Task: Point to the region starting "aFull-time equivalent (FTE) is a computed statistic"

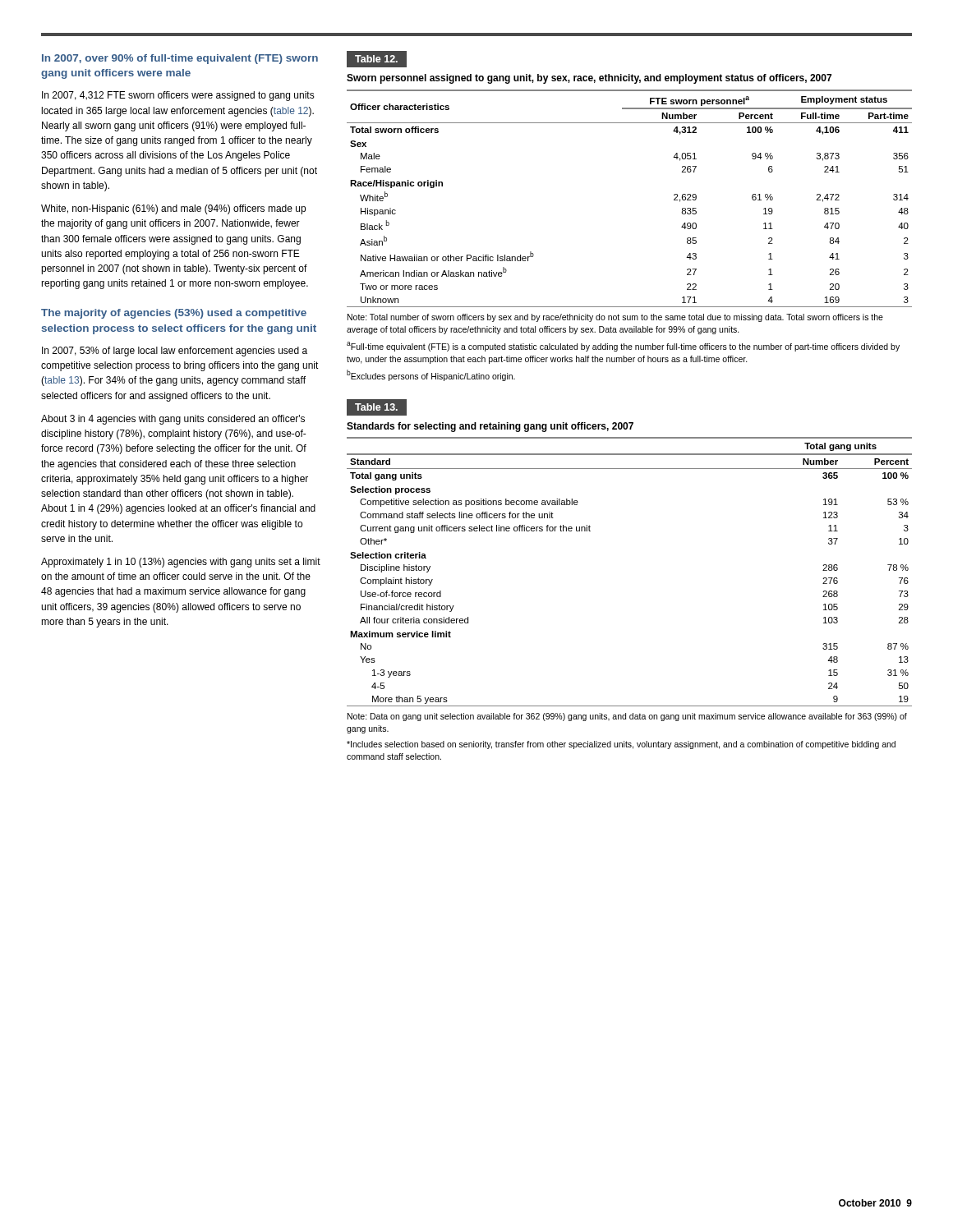Action: [623, 351]
